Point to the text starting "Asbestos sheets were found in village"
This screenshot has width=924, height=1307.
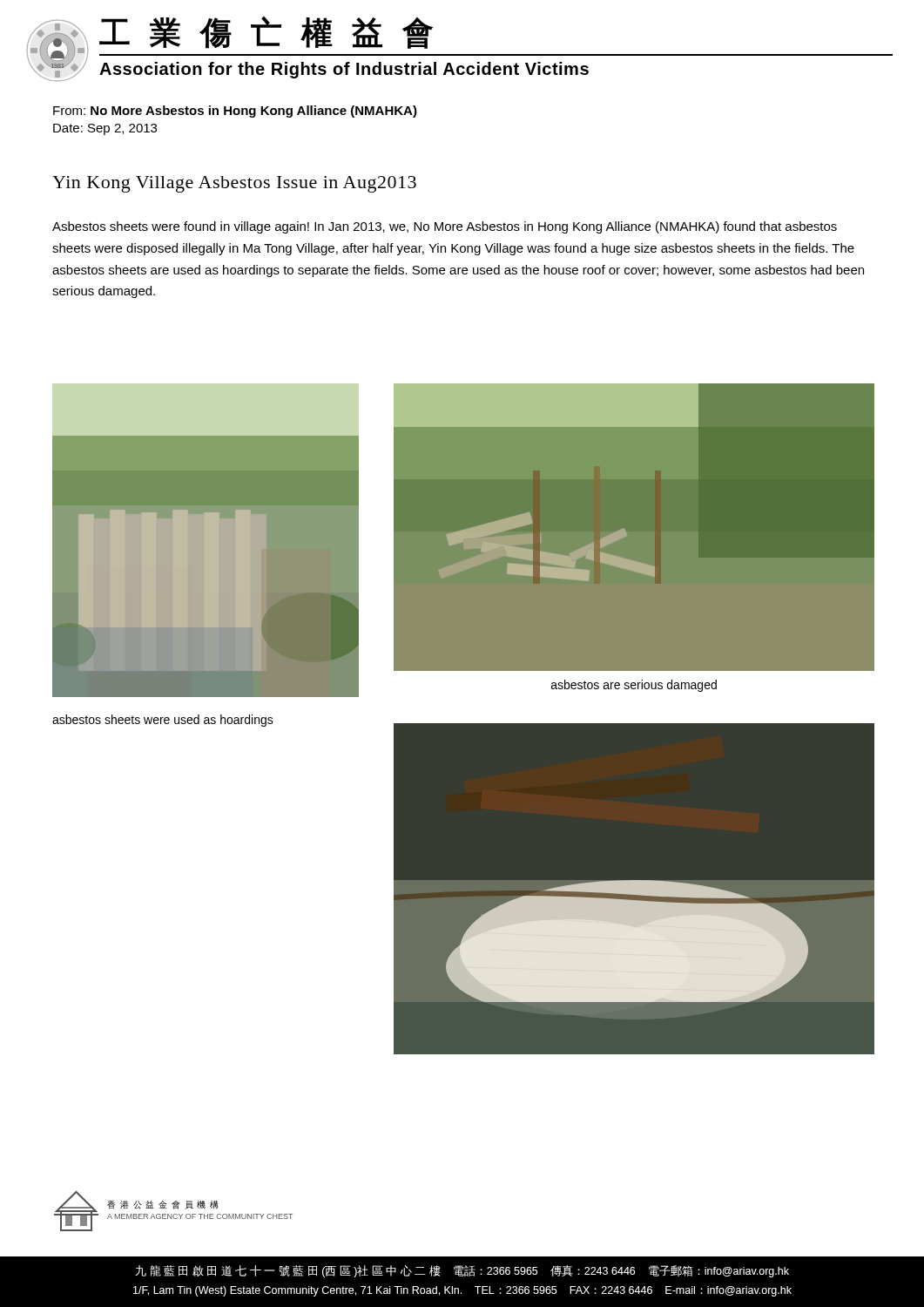coord(459,258)
